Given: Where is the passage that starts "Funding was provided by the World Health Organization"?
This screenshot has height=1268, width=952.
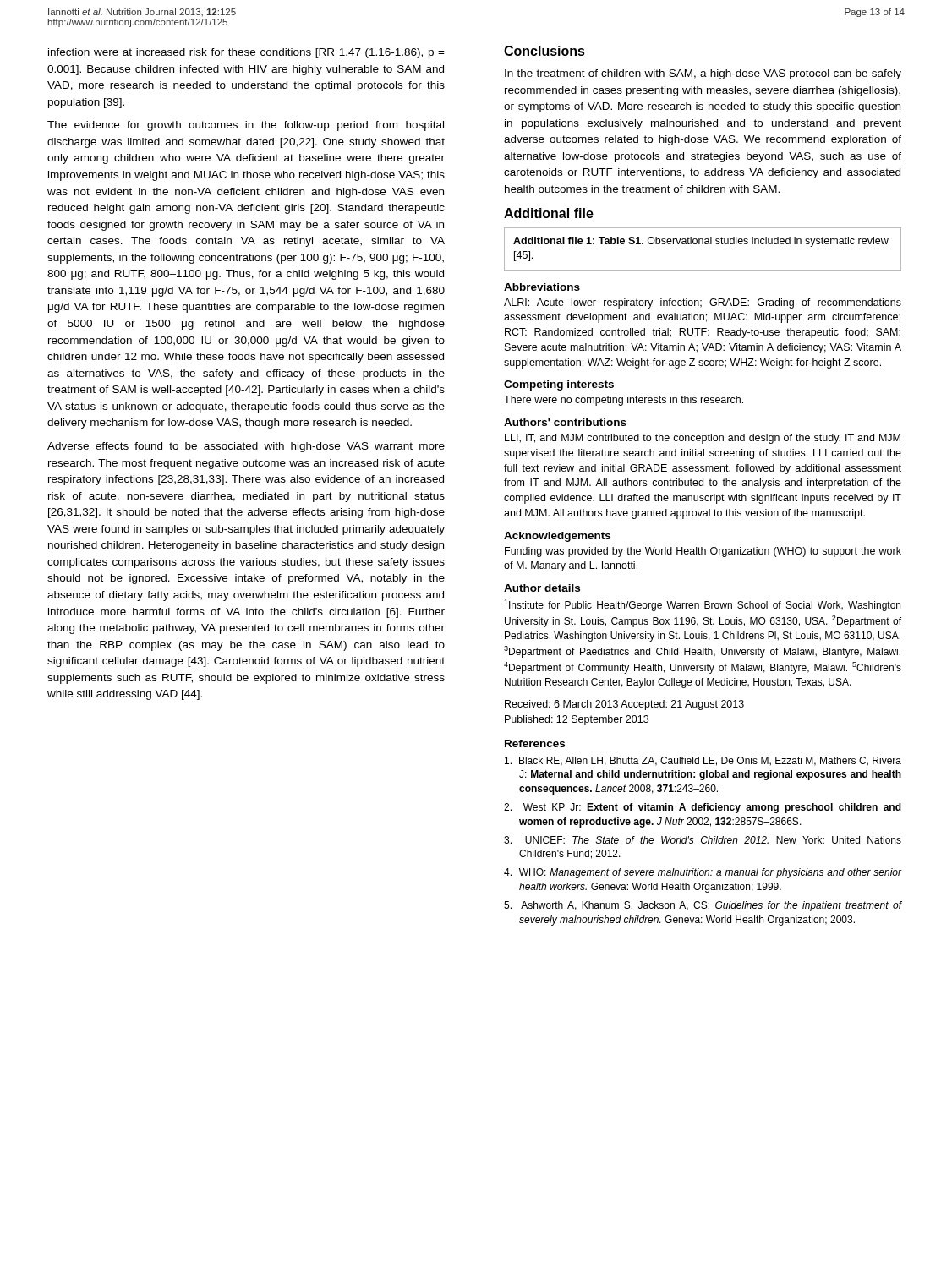Looking at the screenshot, I should tap(703, 558).
